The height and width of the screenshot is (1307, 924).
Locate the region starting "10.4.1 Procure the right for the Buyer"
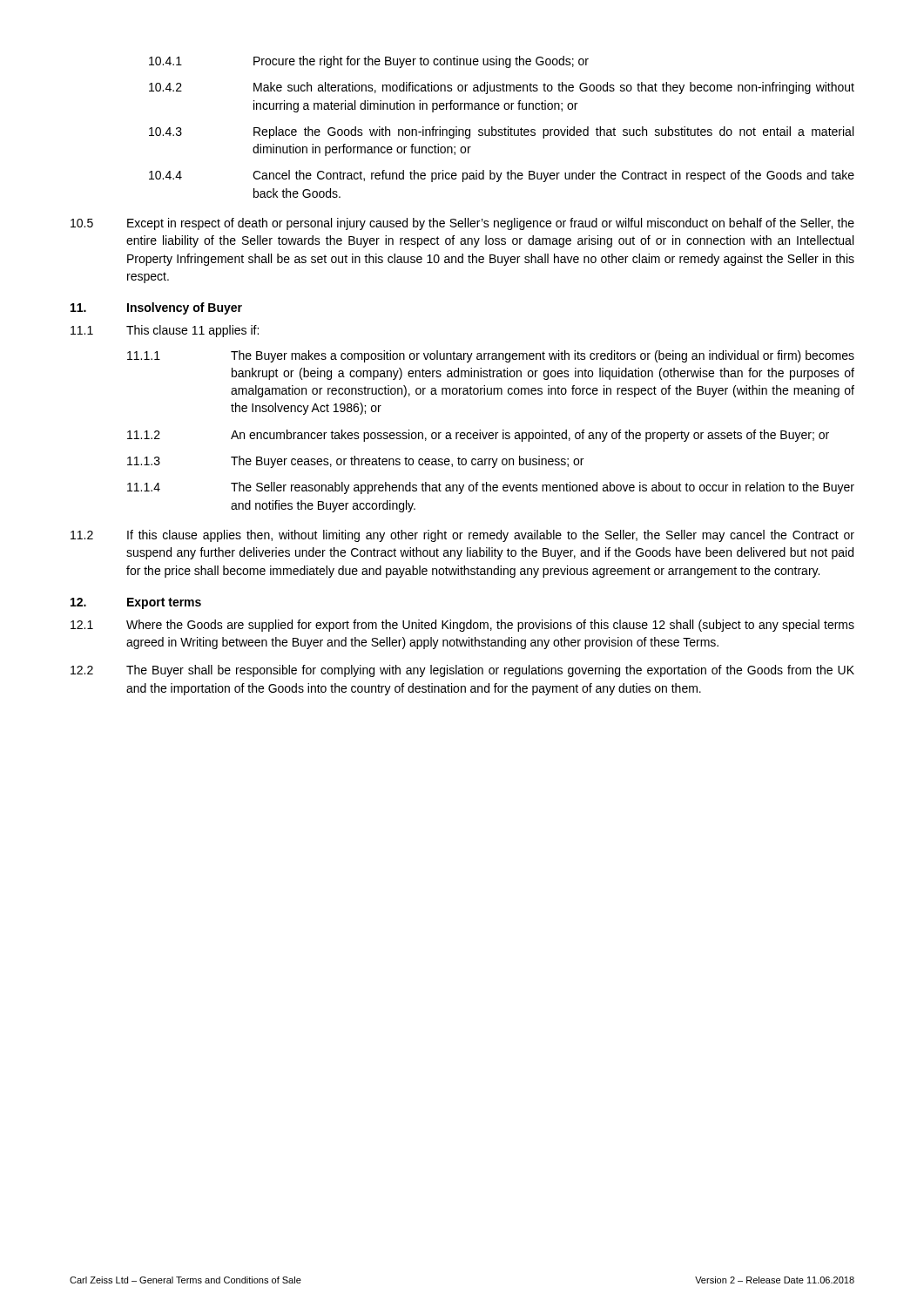tap(501, 61)
